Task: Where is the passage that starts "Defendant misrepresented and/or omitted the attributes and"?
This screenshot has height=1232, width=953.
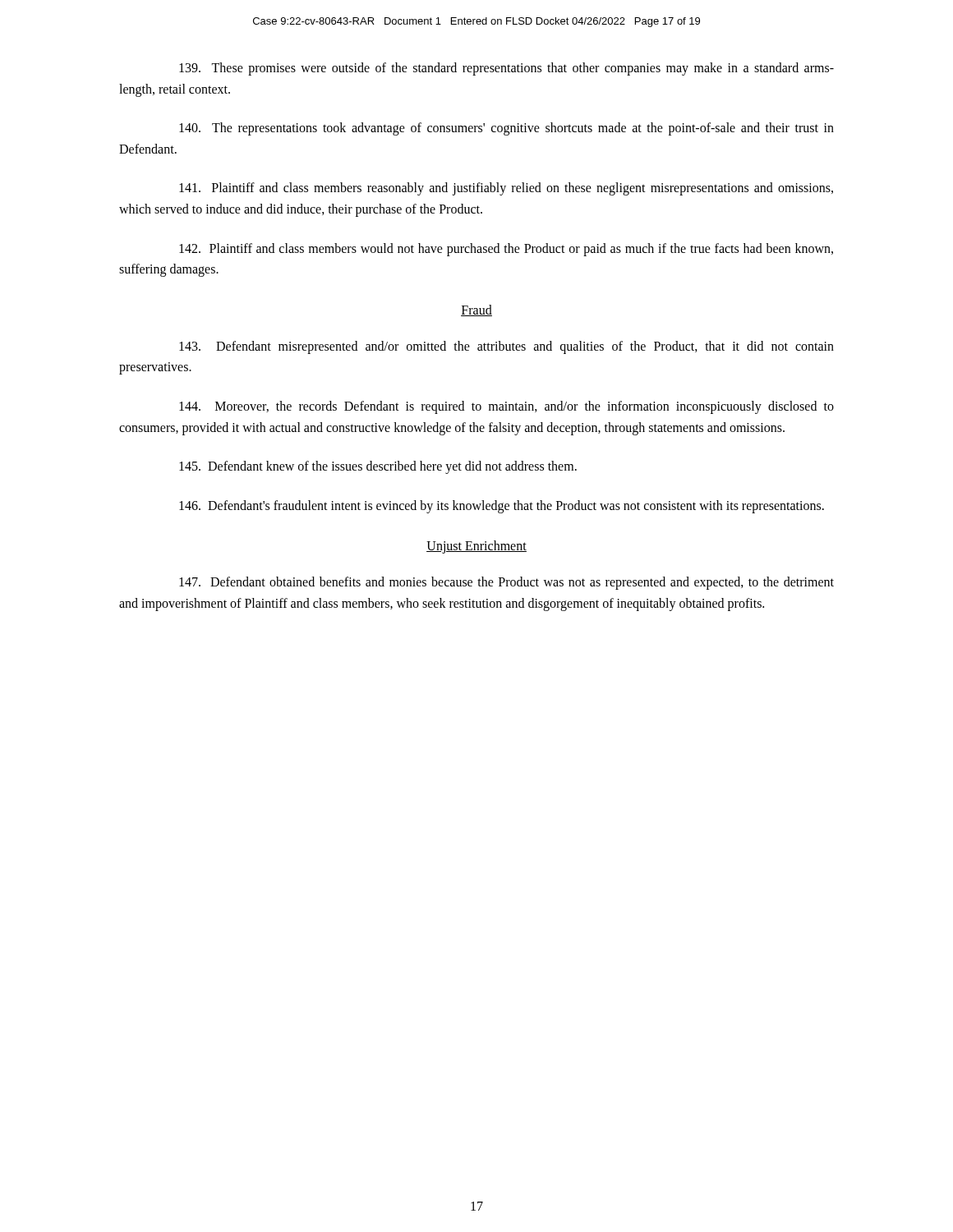Action: click(476, 357)
